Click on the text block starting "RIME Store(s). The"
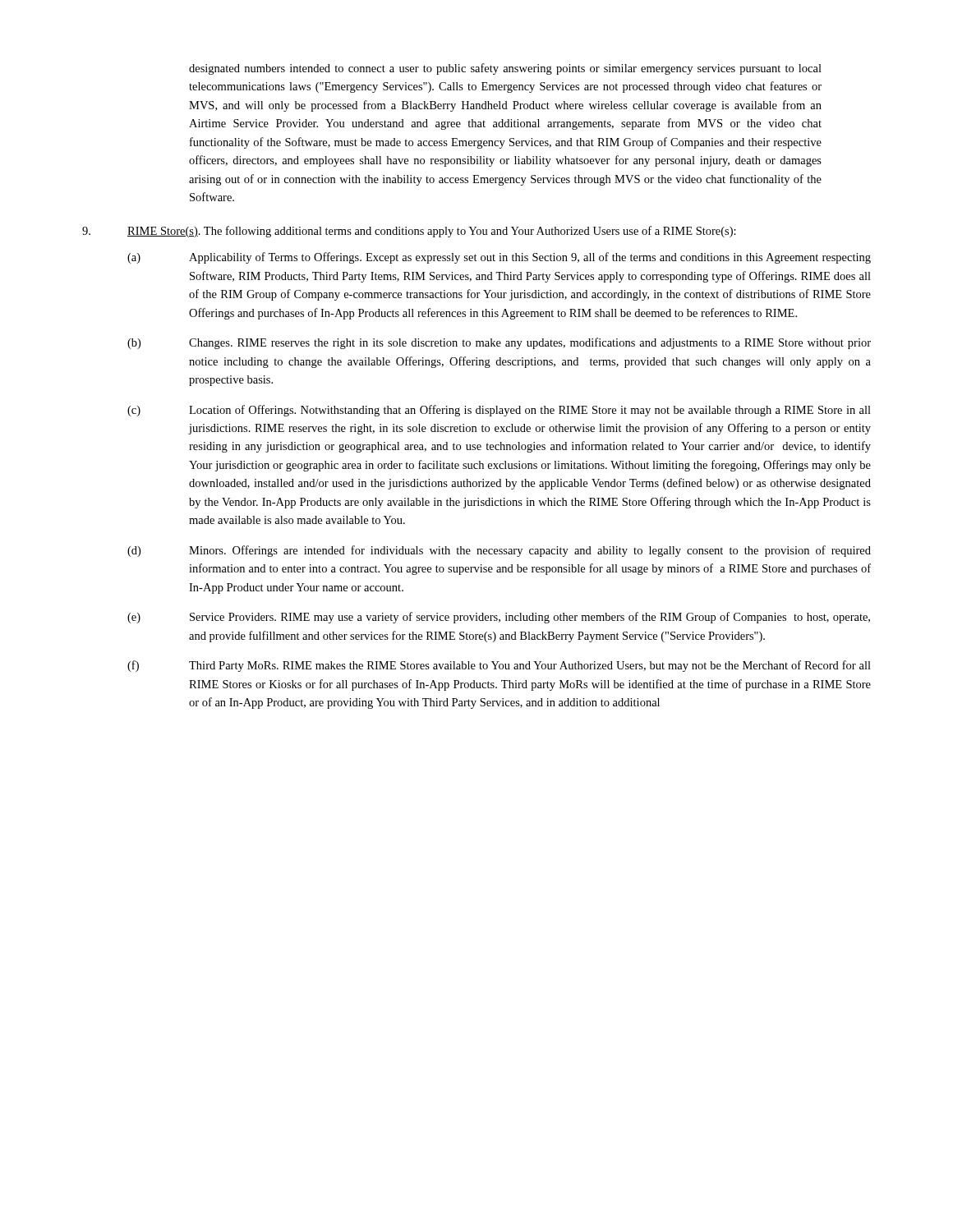 click(x=476, y=231)
